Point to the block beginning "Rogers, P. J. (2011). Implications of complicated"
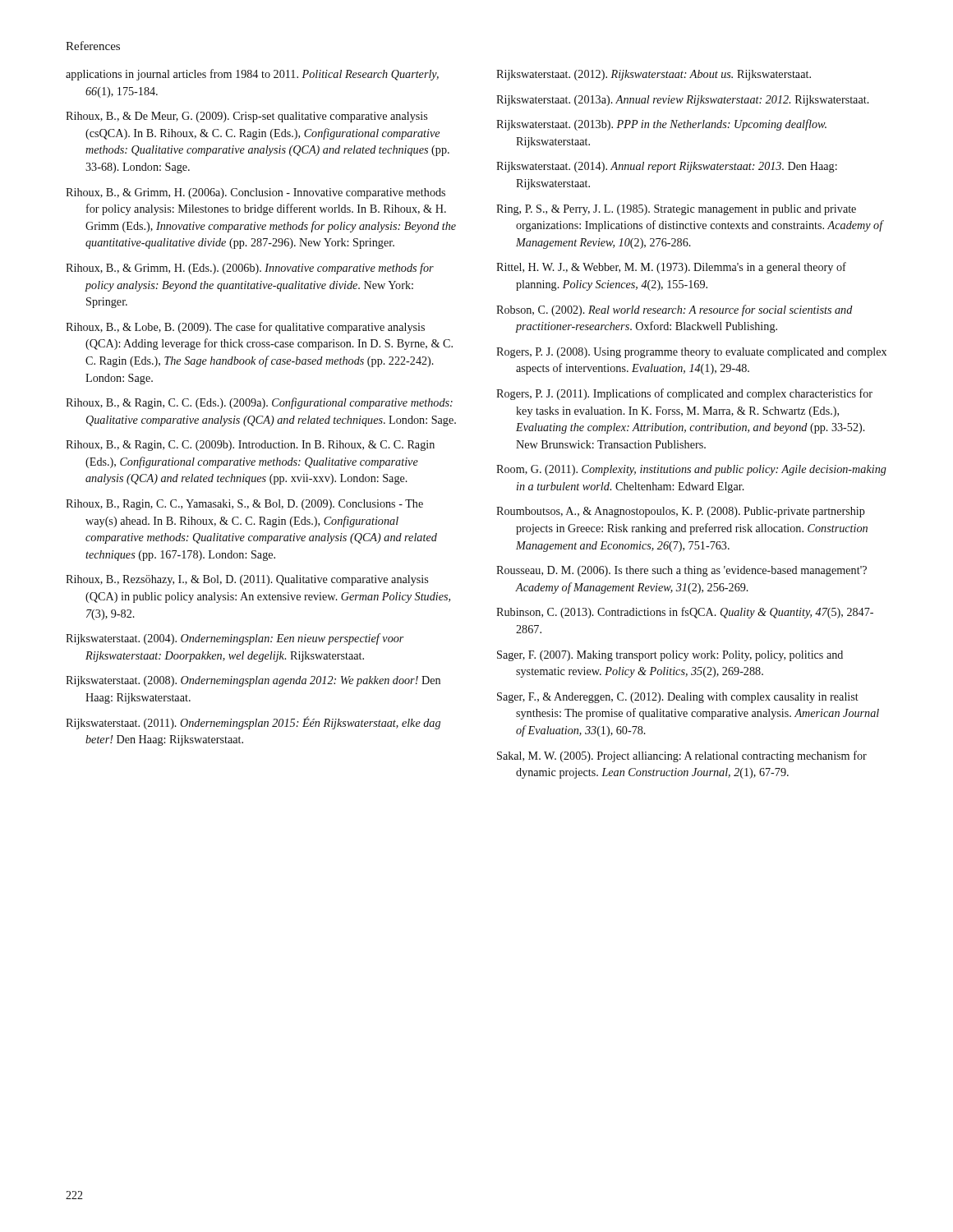 tap(684, 419)
